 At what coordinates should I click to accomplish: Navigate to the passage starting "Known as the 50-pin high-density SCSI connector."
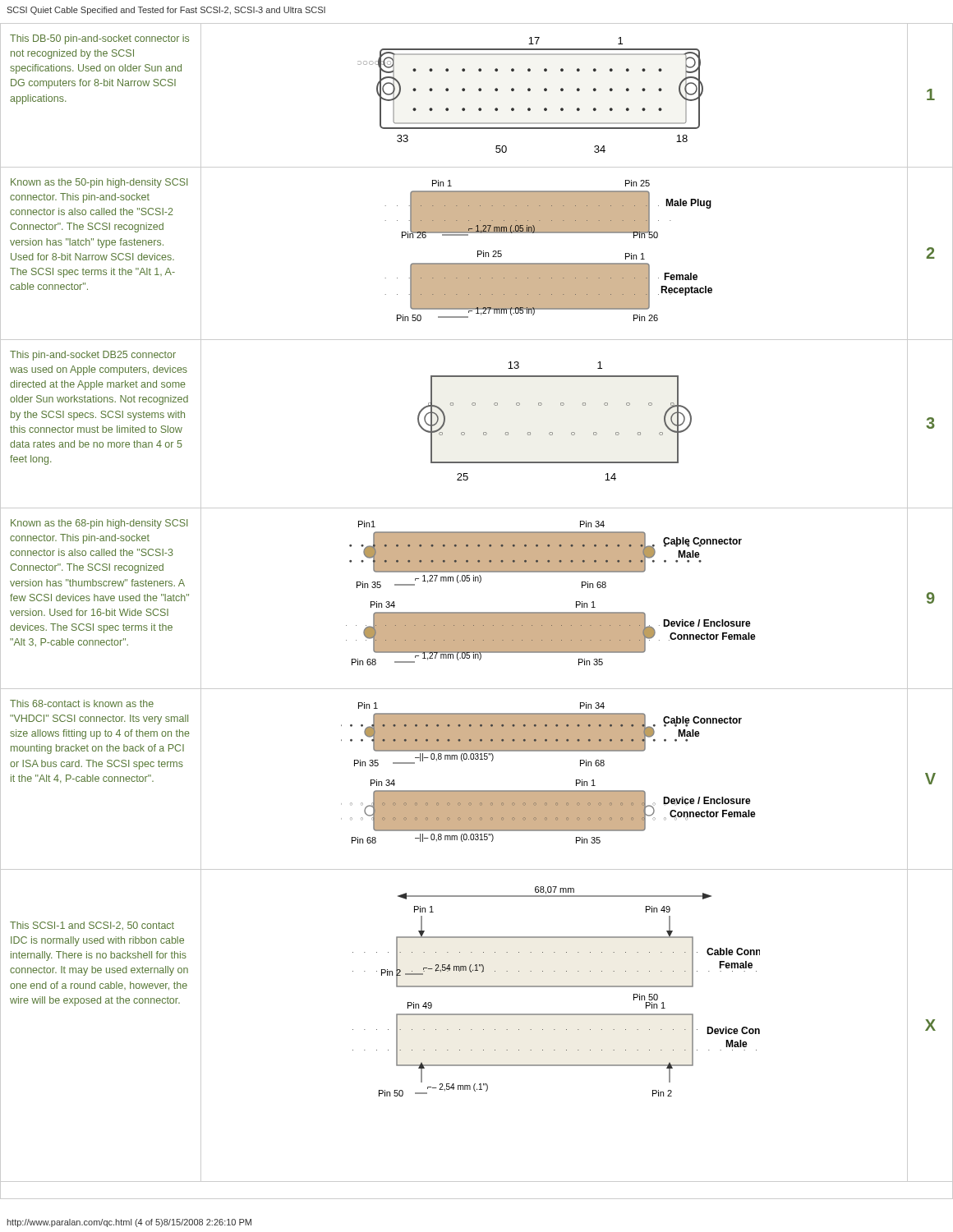tap(99, 234)
